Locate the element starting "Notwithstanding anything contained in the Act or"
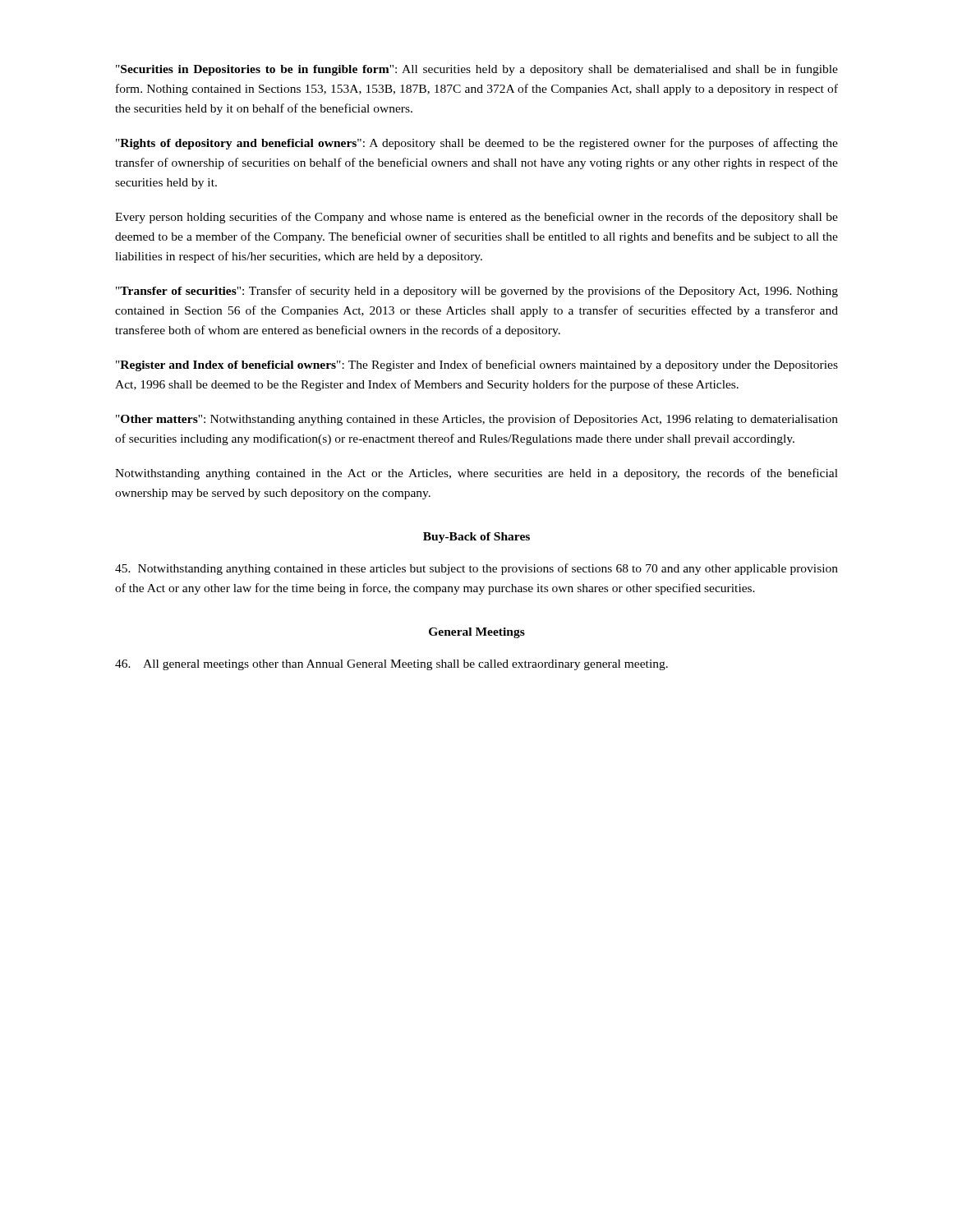Screen dimensions: 1232x953 tap(476, 483)
